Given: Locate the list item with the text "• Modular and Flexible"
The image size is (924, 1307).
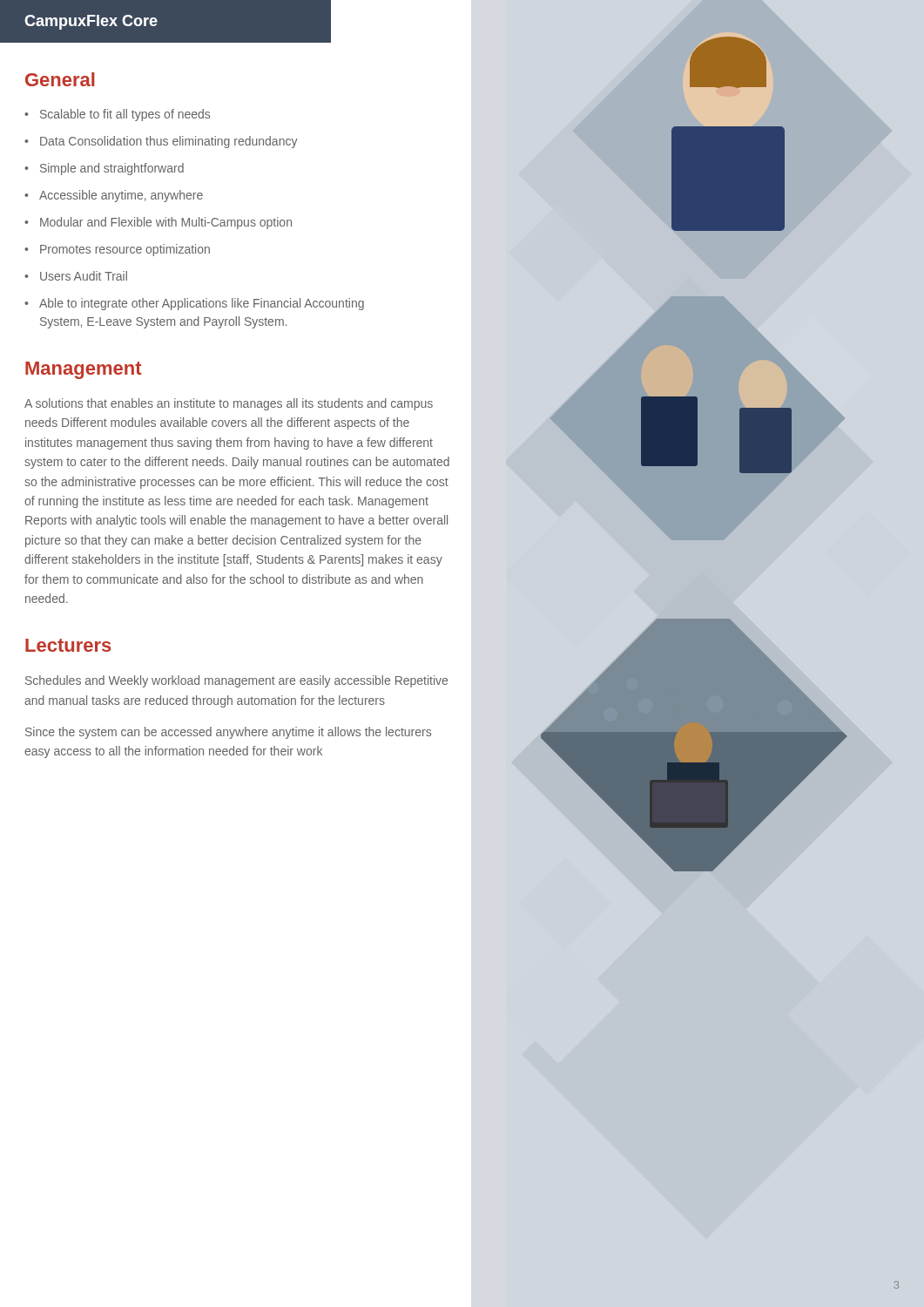Looking at the screenshot, I should pos(158,223).
